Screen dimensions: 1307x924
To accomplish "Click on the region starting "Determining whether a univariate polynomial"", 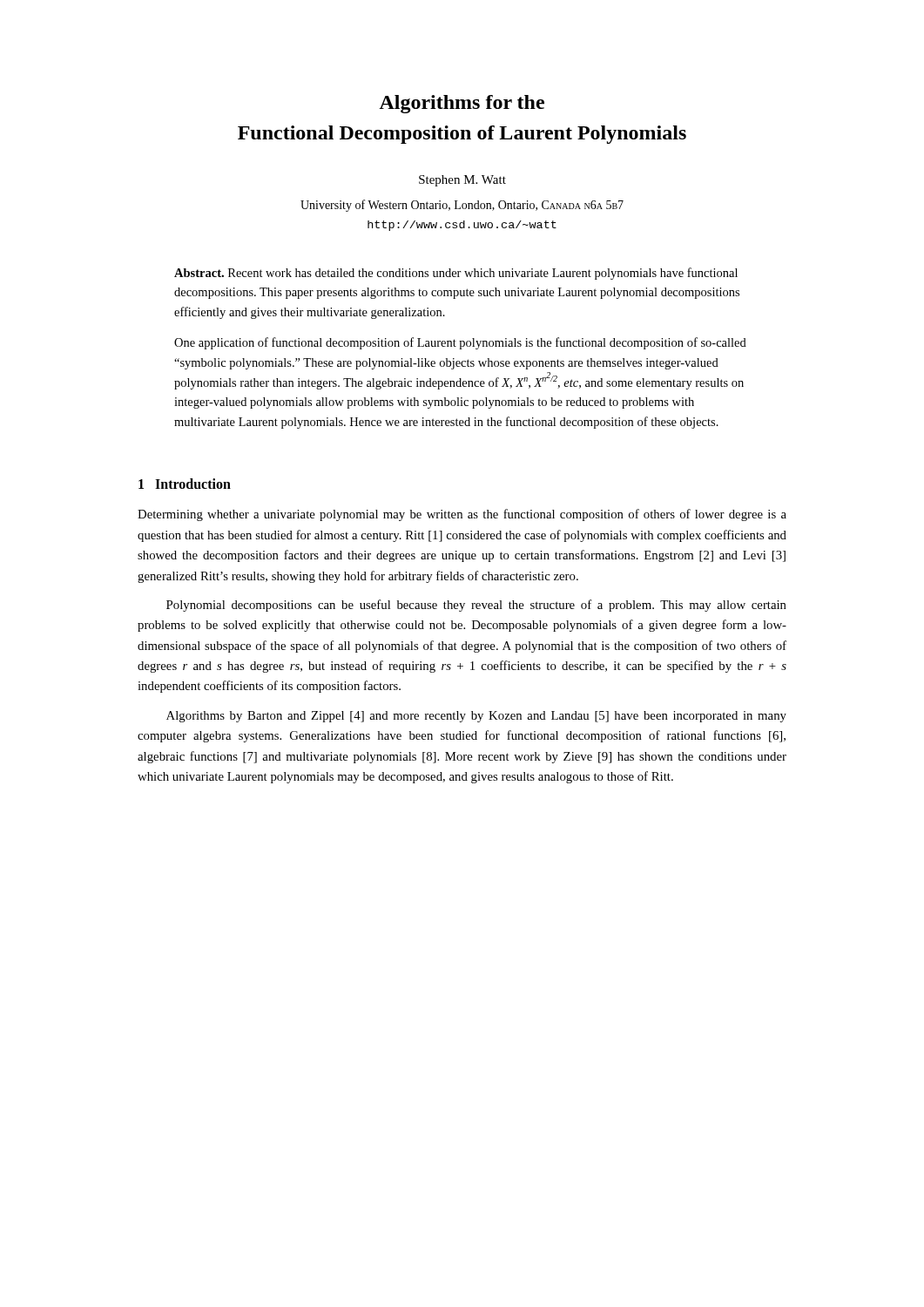I will [462, 646].
